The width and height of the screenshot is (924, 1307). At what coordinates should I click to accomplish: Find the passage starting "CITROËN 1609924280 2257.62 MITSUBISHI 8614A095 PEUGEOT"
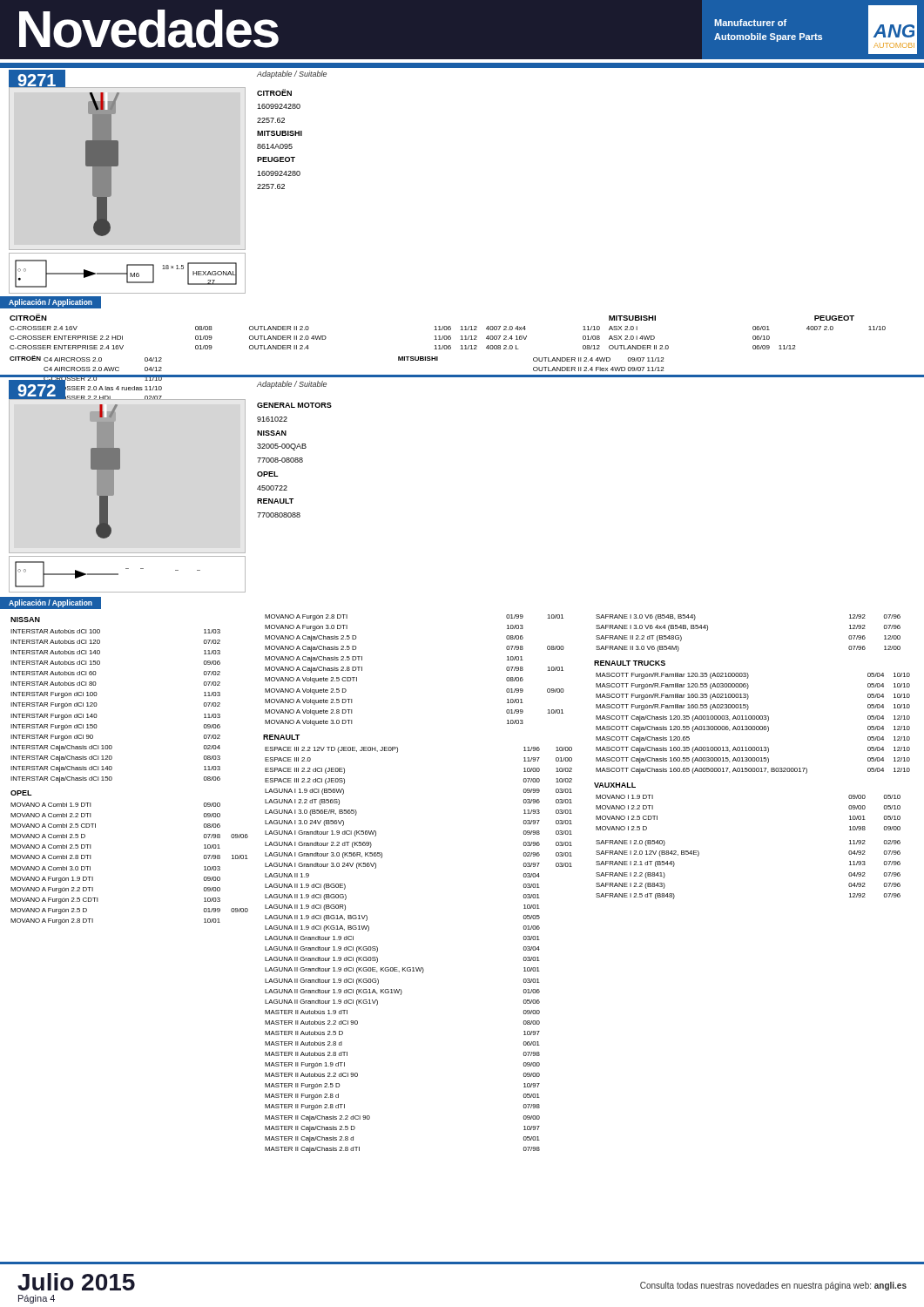coord(280,140)
